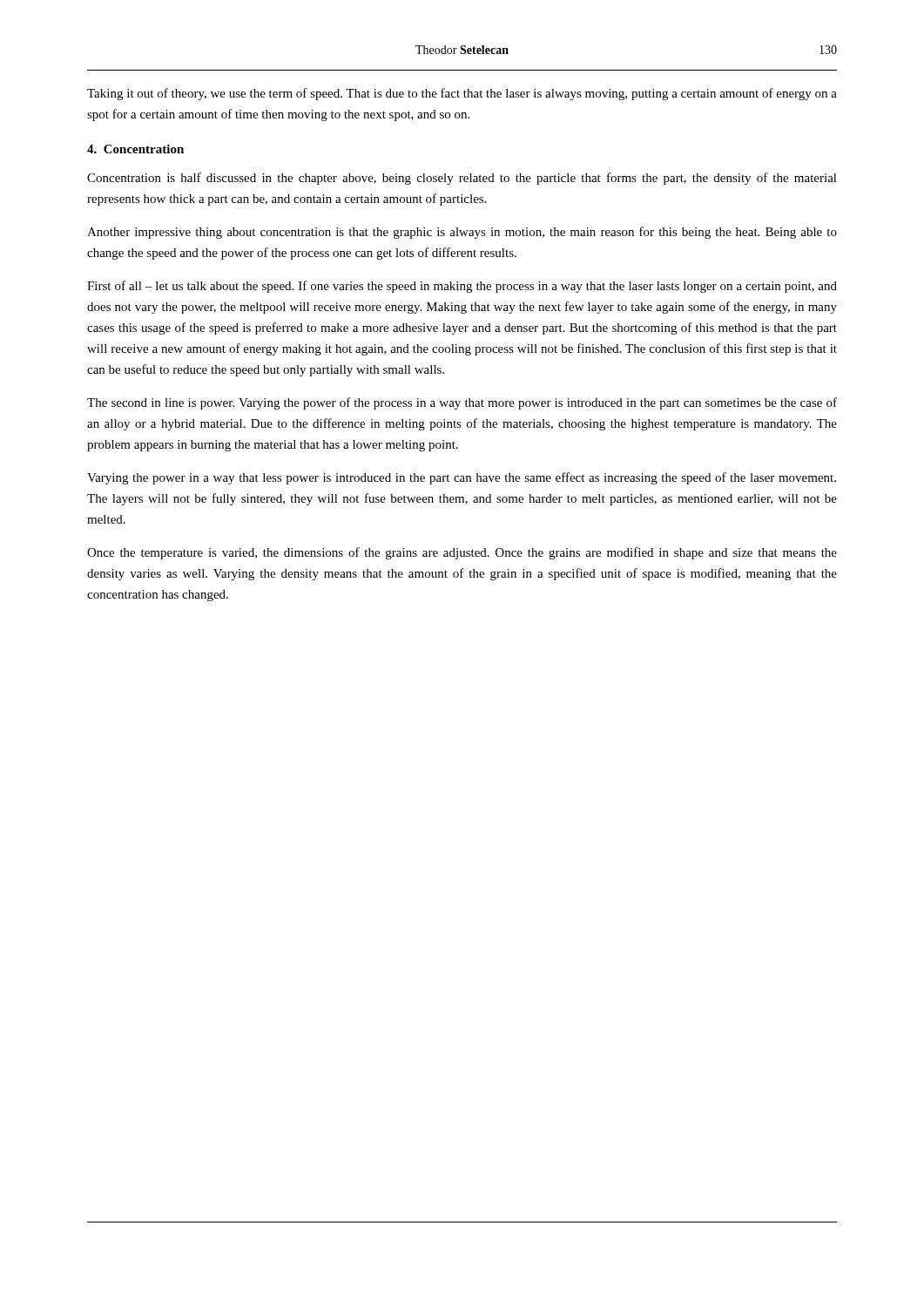Click the passage that begins "Concentration is half discussed in the"
The image size is (924, 1307).
[x=462, y=188]
